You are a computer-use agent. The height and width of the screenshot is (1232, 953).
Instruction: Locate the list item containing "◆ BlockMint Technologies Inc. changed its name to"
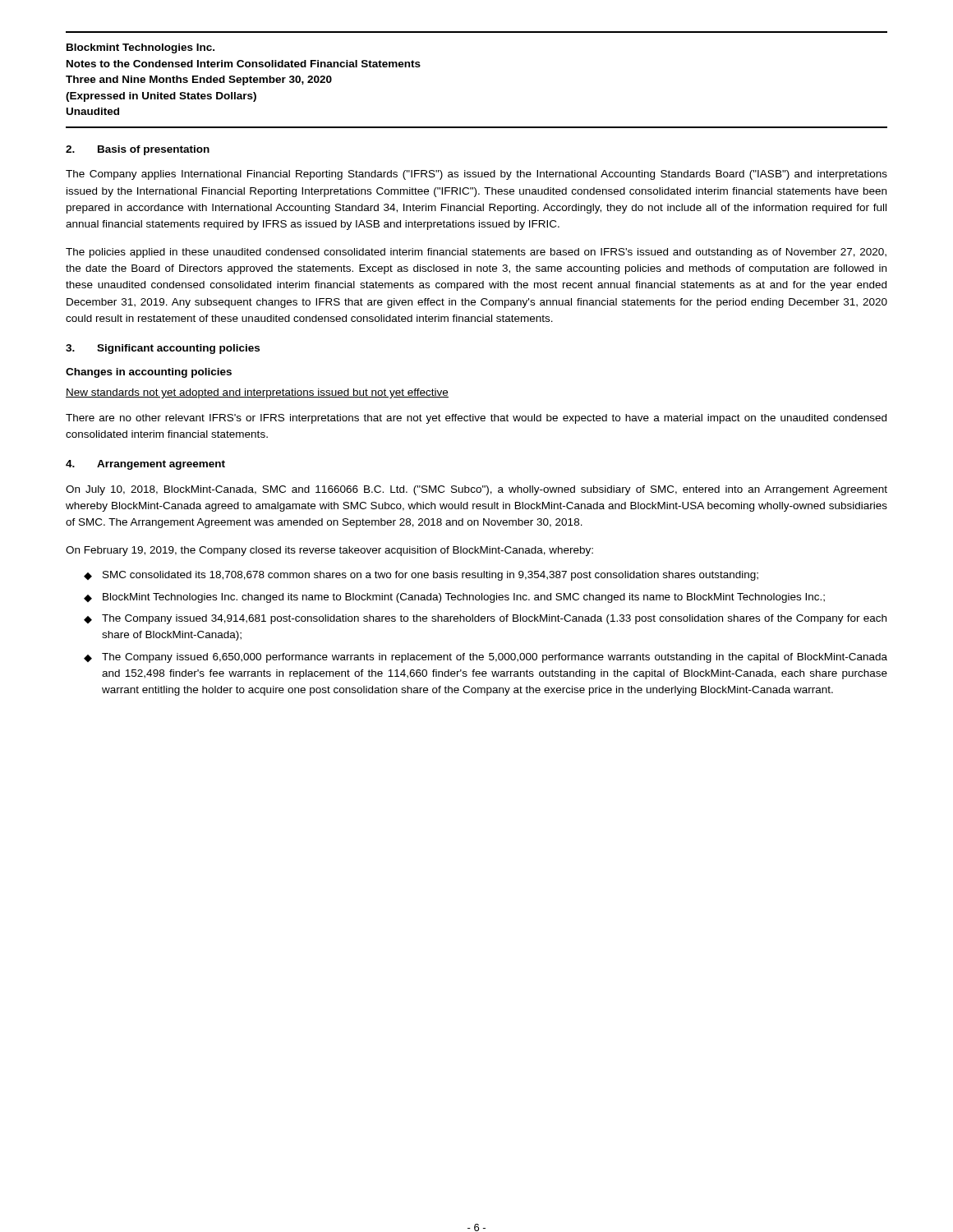click(x=486, y=597)
